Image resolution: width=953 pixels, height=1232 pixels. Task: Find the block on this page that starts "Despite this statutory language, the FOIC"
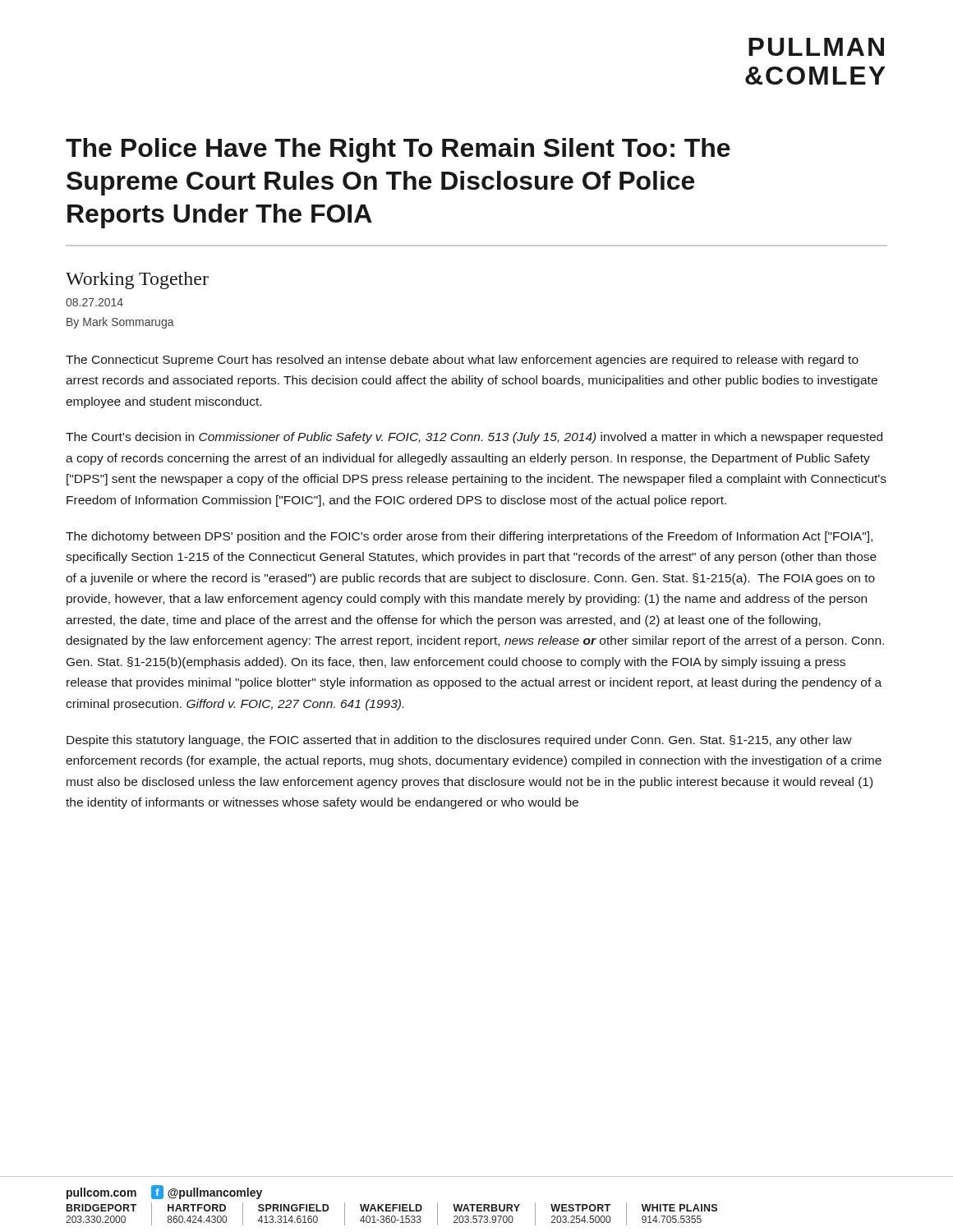474,771
